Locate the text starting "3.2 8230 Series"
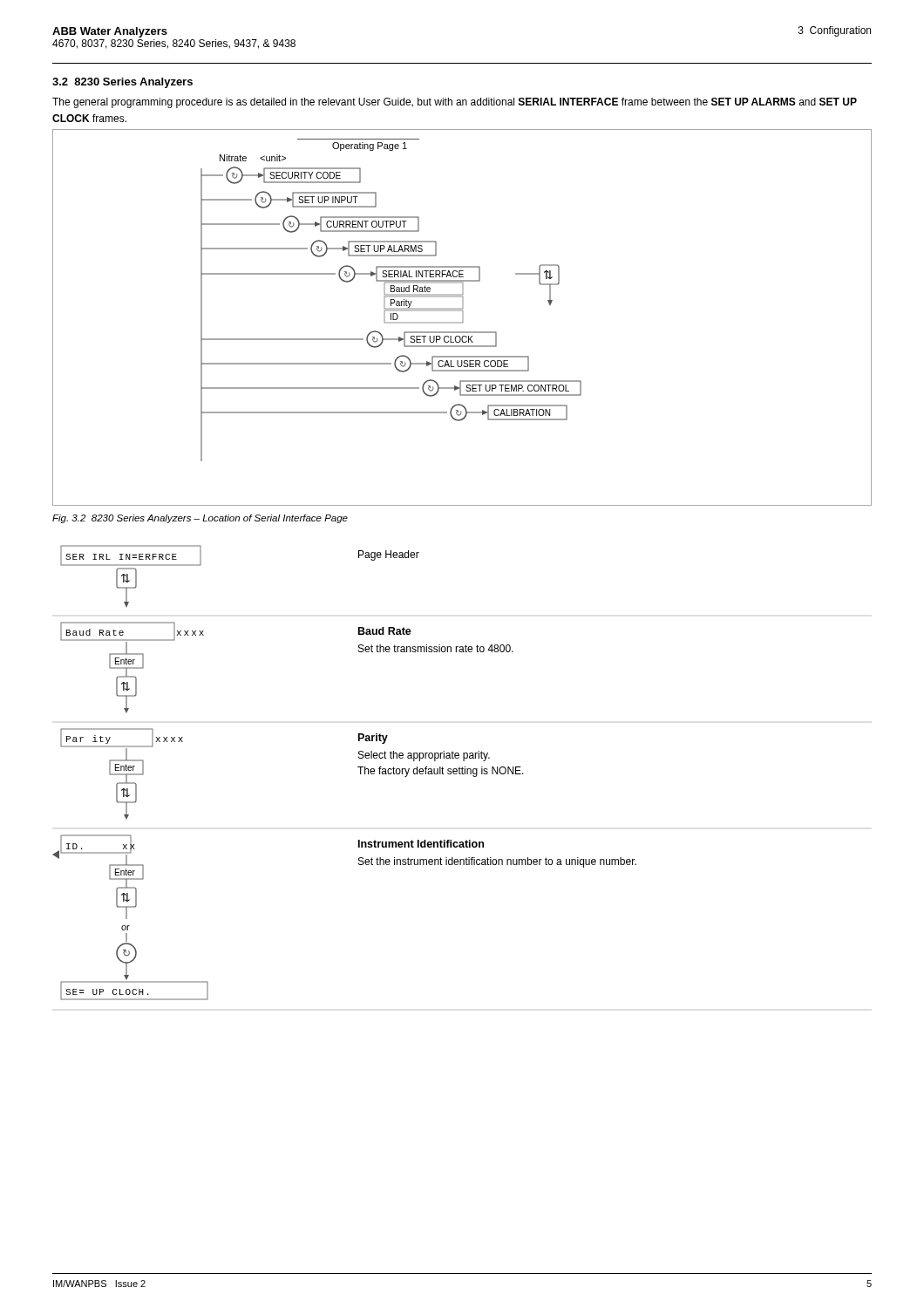Viewport: 924px width, 1308px height. point(123,81)
